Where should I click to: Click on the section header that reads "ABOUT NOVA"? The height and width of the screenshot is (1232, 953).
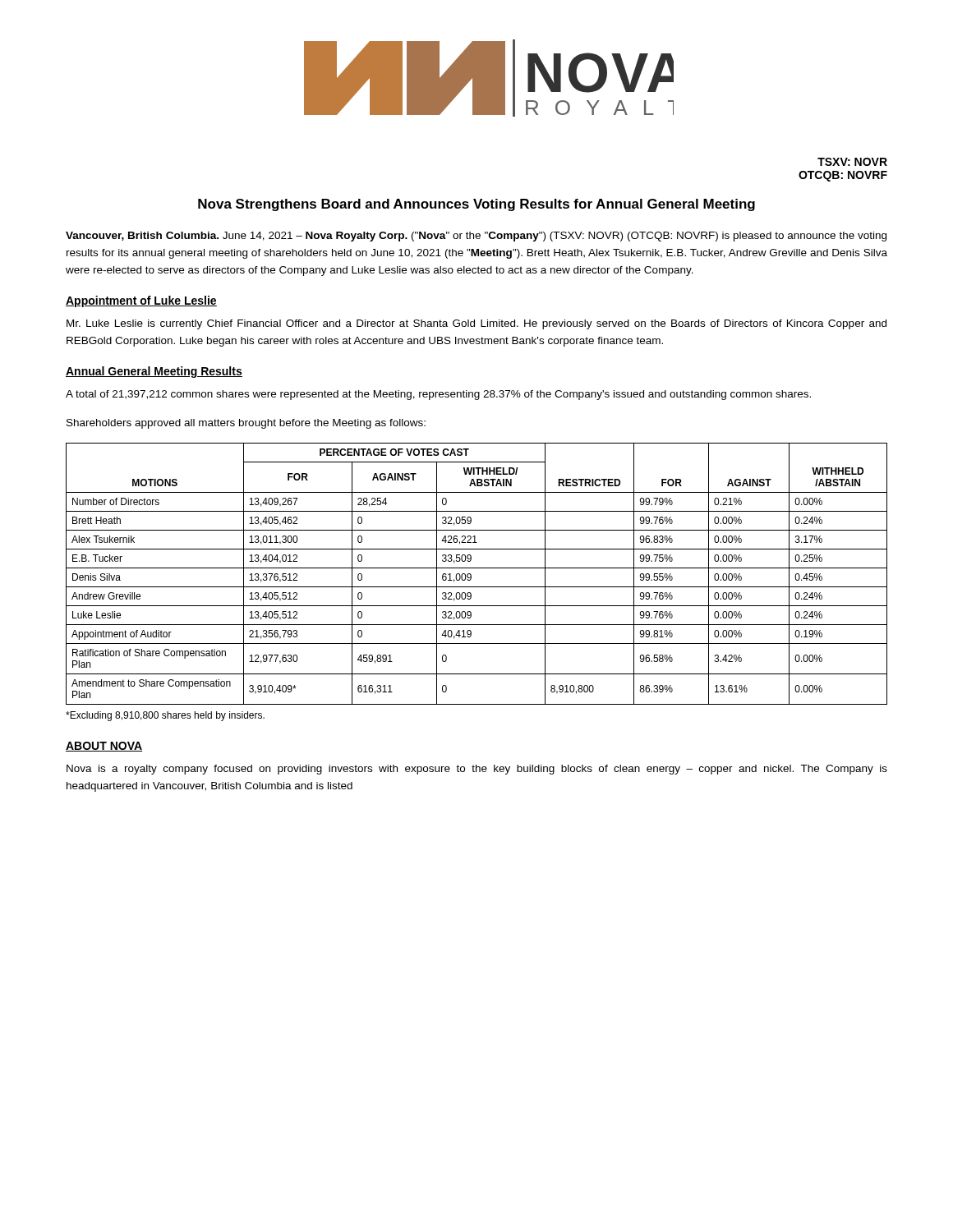click(x=104, y=746)
